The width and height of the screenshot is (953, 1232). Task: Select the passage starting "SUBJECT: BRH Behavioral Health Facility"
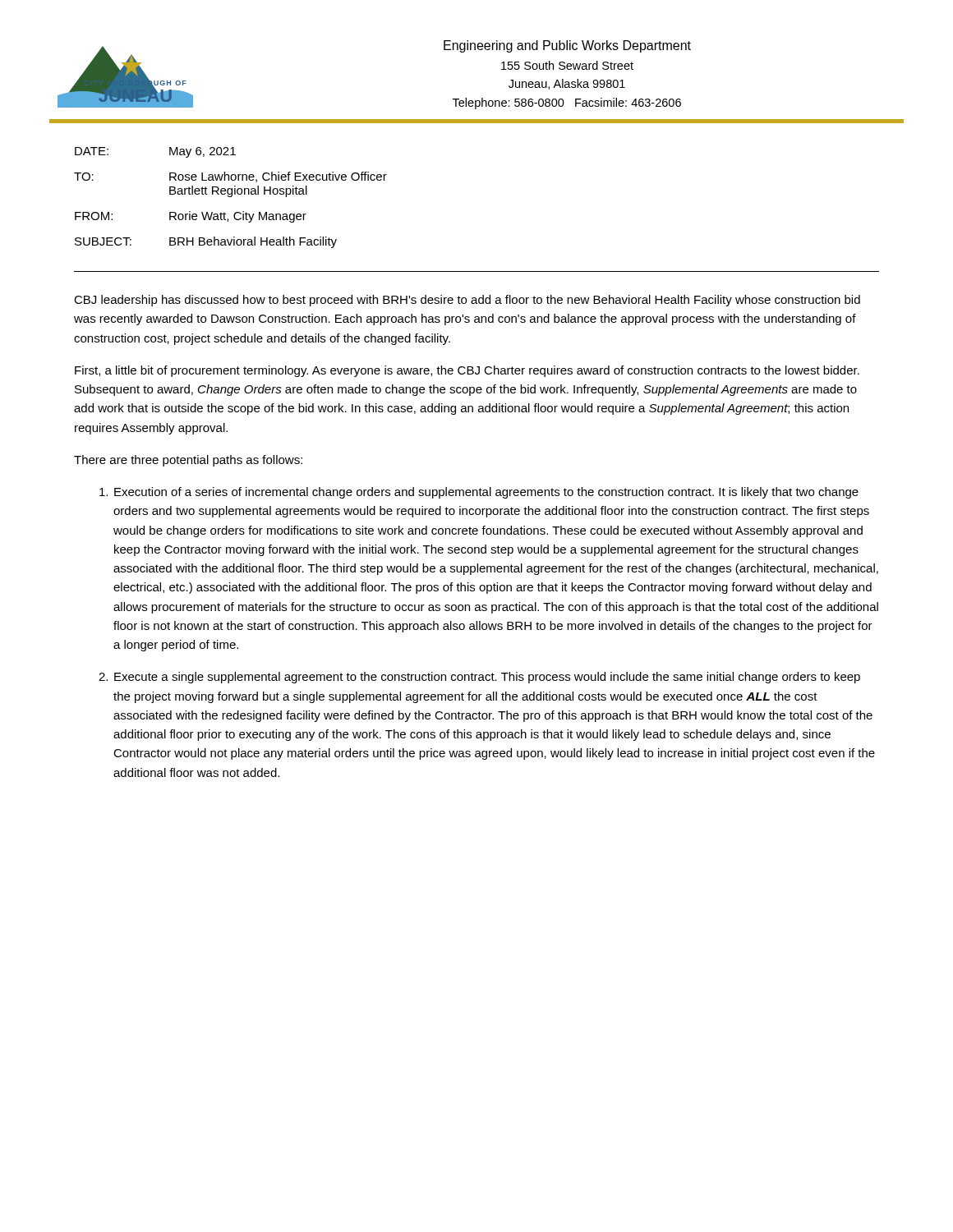(x=206, y=242)
